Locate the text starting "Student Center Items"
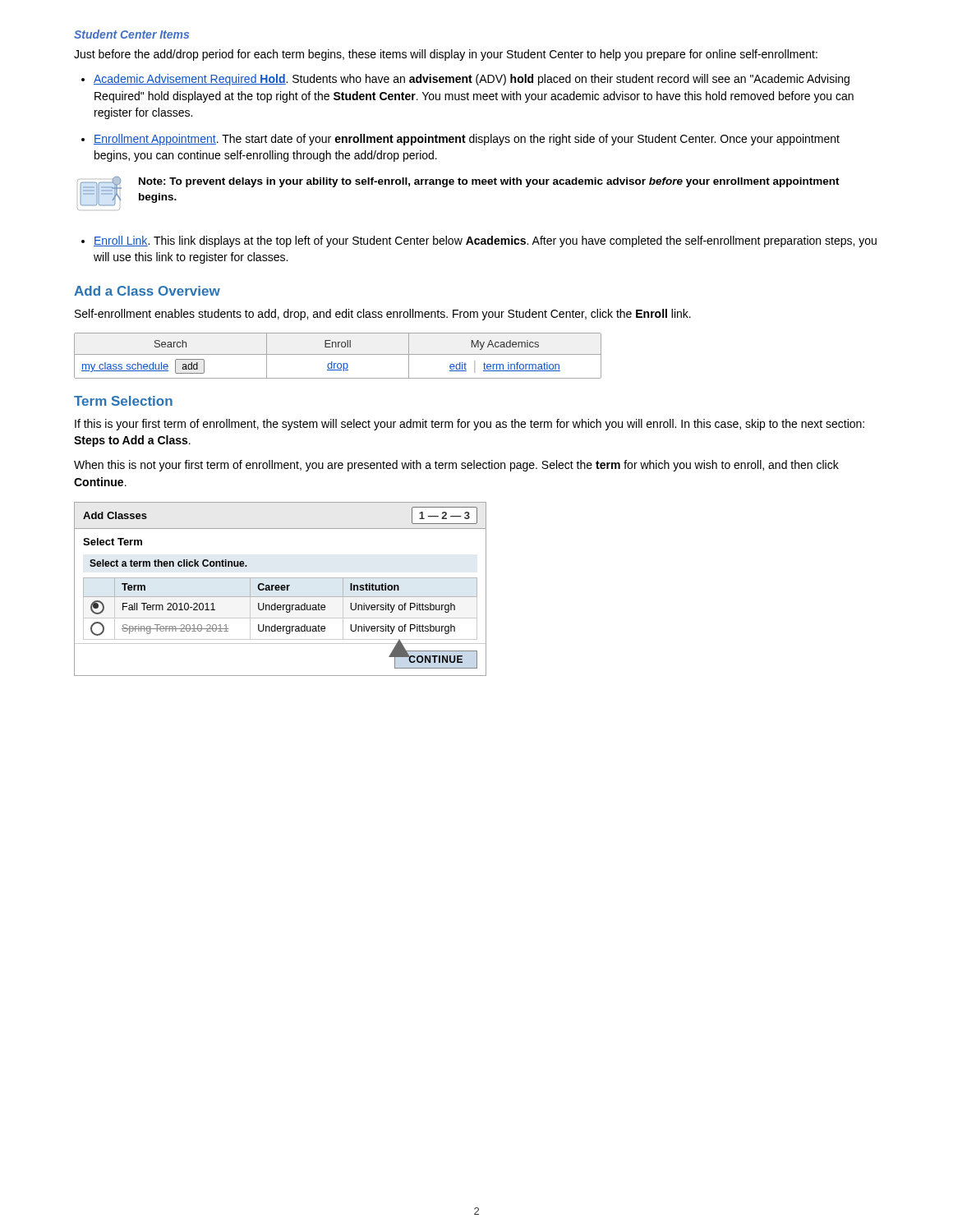The image size is (953, 1232). click(x=132, y=34)
